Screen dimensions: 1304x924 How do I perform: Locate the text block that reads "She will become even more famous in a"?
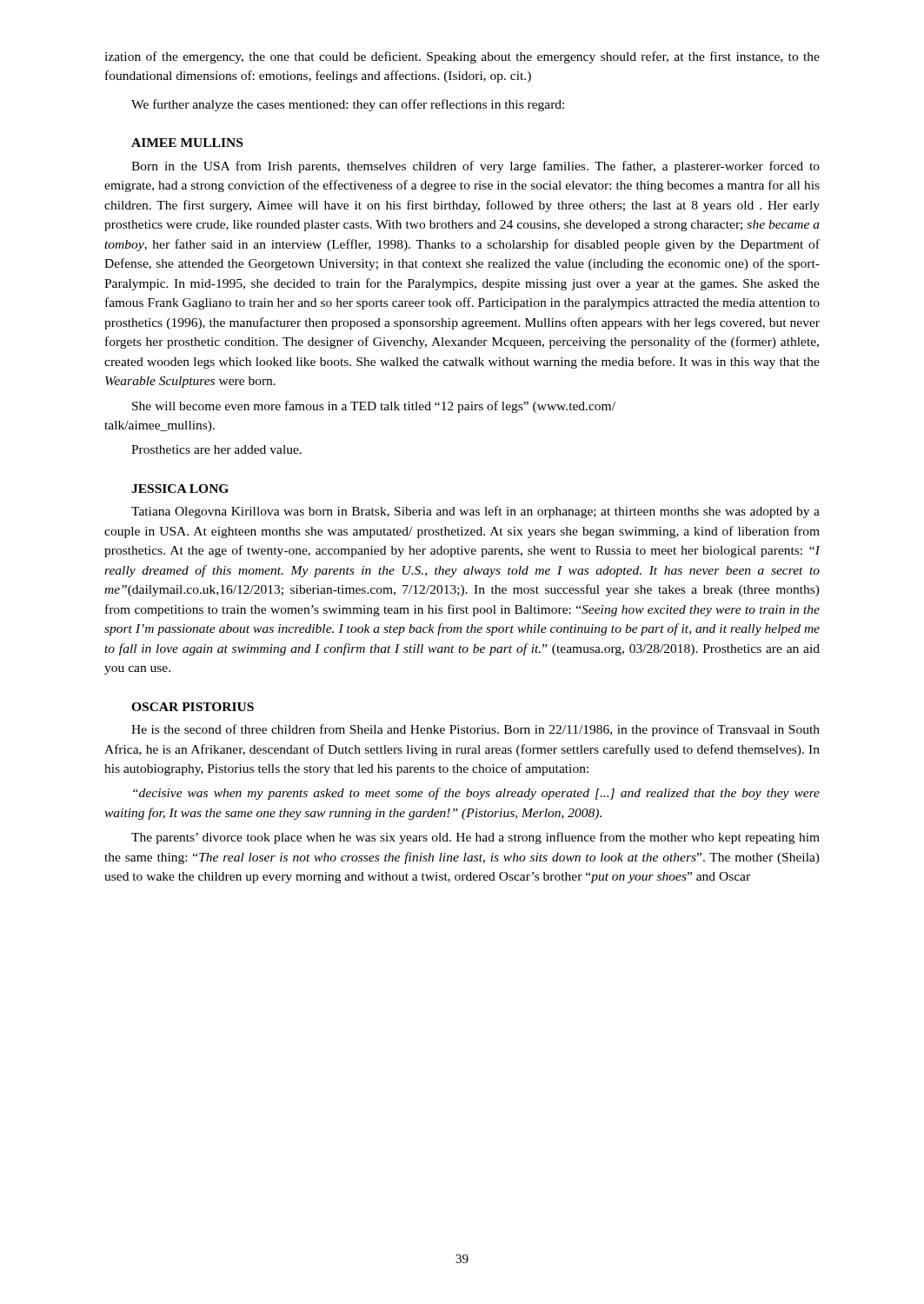(360, 415)
